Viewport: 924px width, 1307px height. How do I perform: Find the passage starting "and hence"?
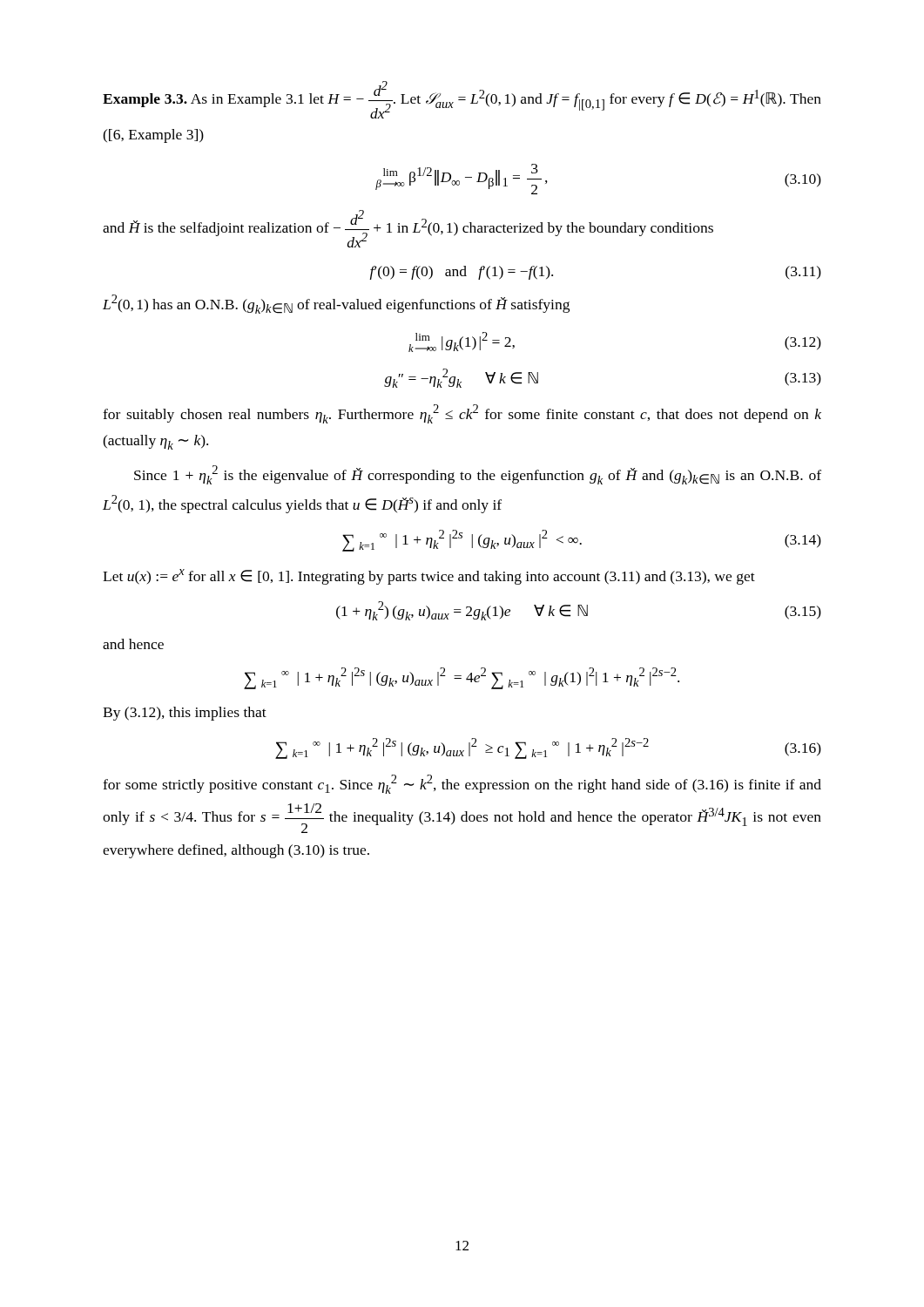pyautogui.click(x=133, y=644)
